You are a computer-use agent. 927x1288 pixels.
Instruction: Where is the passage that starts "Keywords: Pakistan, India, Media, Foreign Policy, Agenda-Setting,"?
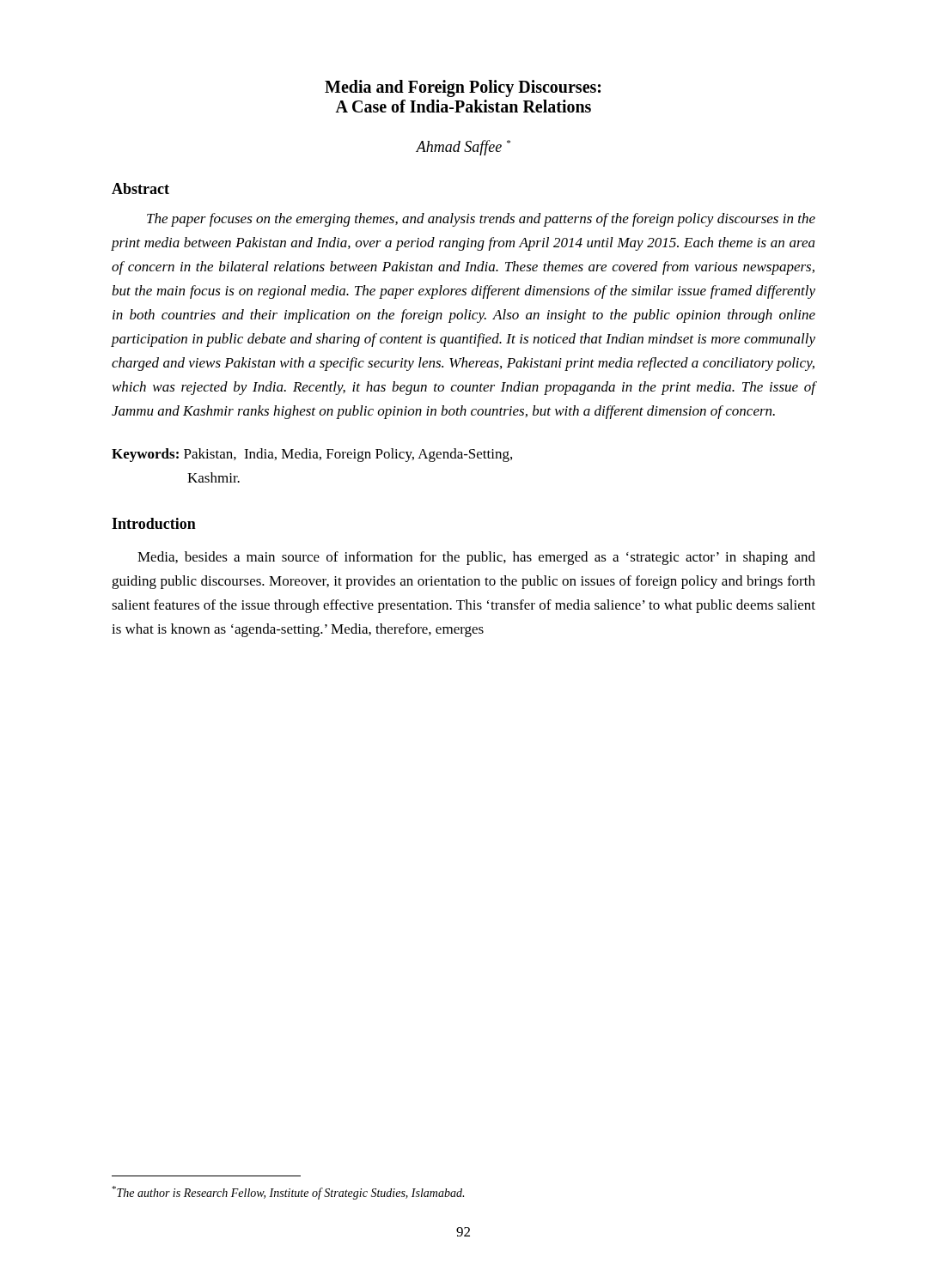(x=312, y=466)
